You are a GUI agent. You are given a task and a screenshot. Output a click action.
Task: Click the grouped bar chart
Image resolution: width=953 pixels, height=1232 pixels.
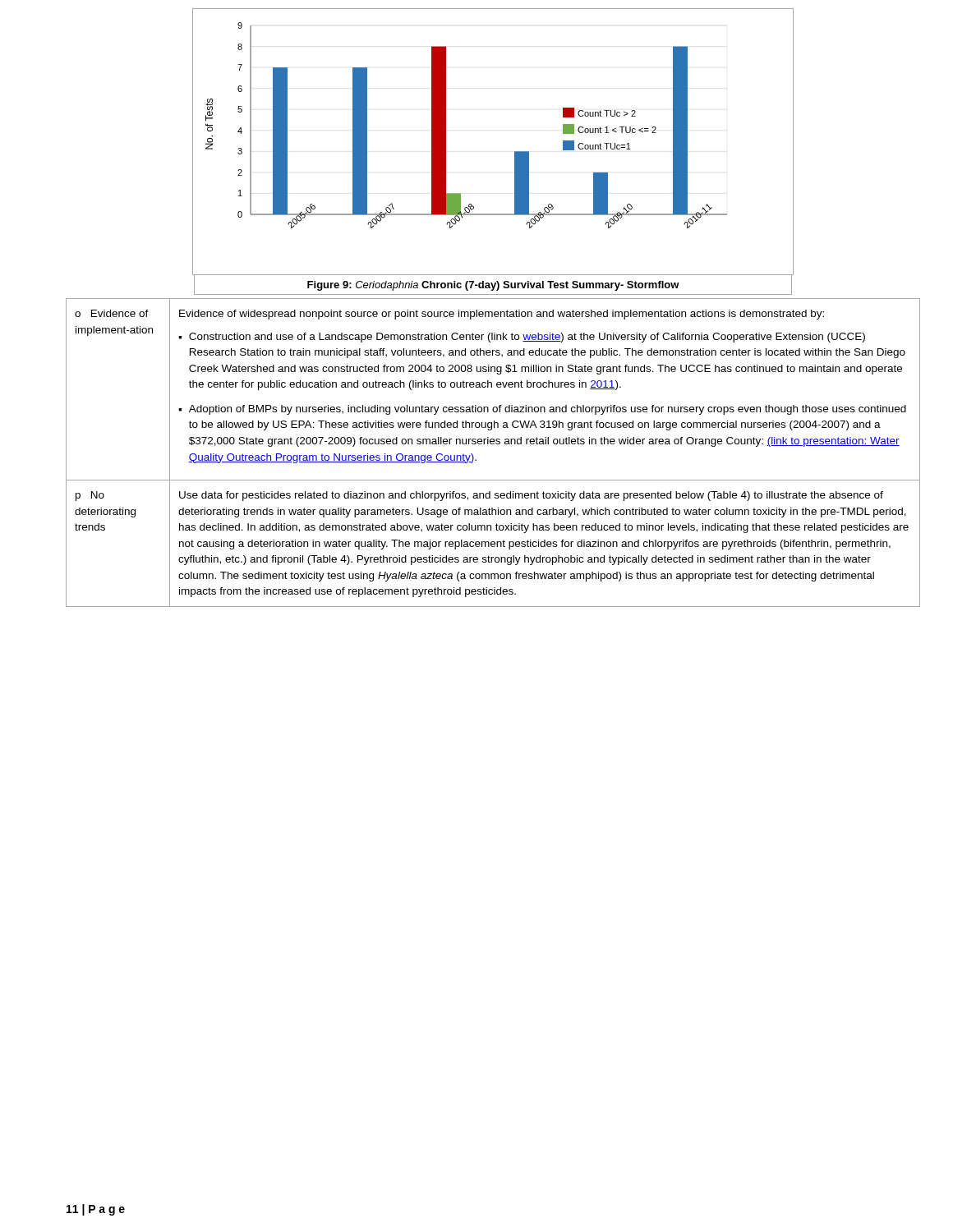coord(493,152)
